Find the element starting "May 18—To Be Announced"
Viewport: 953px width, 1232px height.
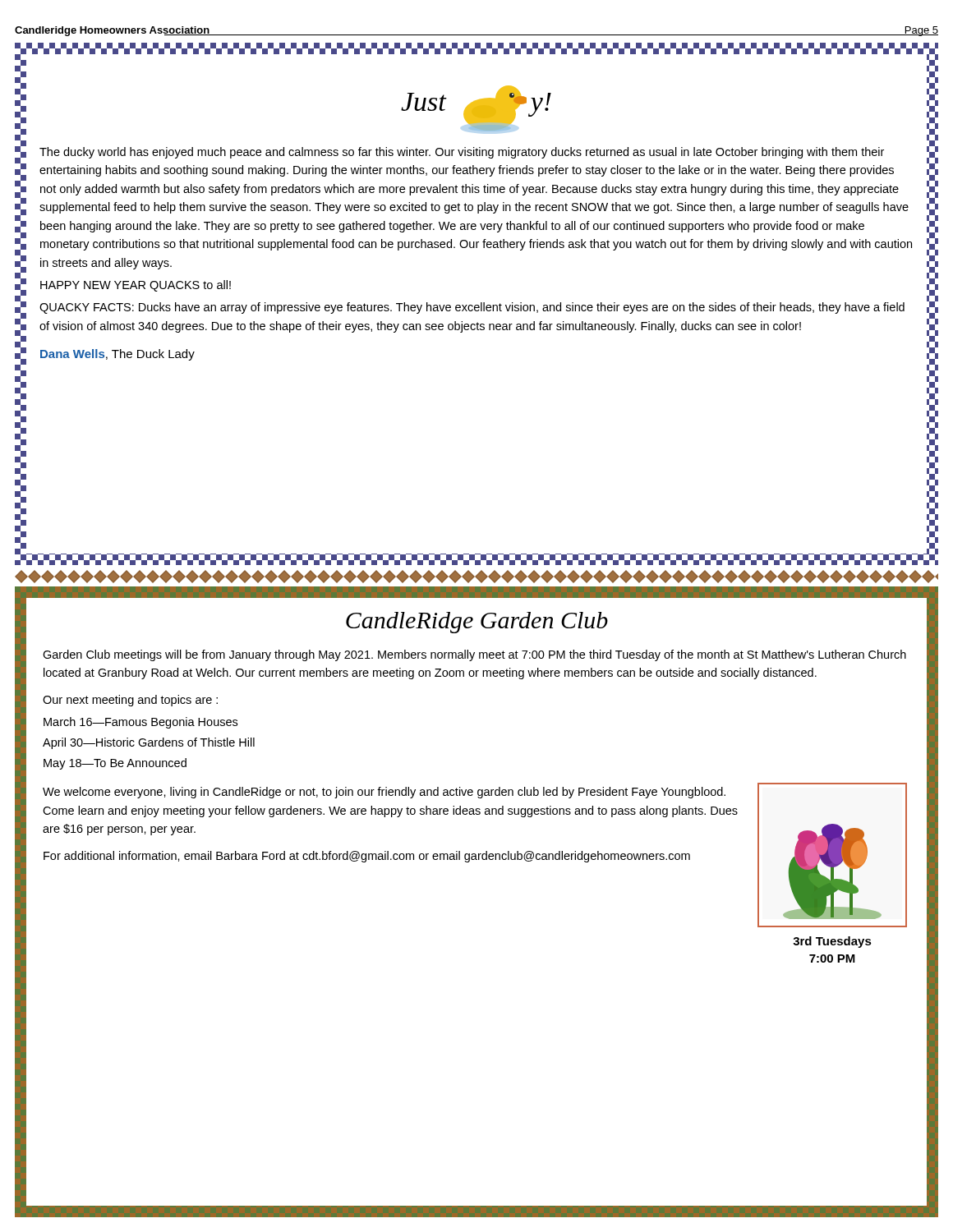coord(115,763)
